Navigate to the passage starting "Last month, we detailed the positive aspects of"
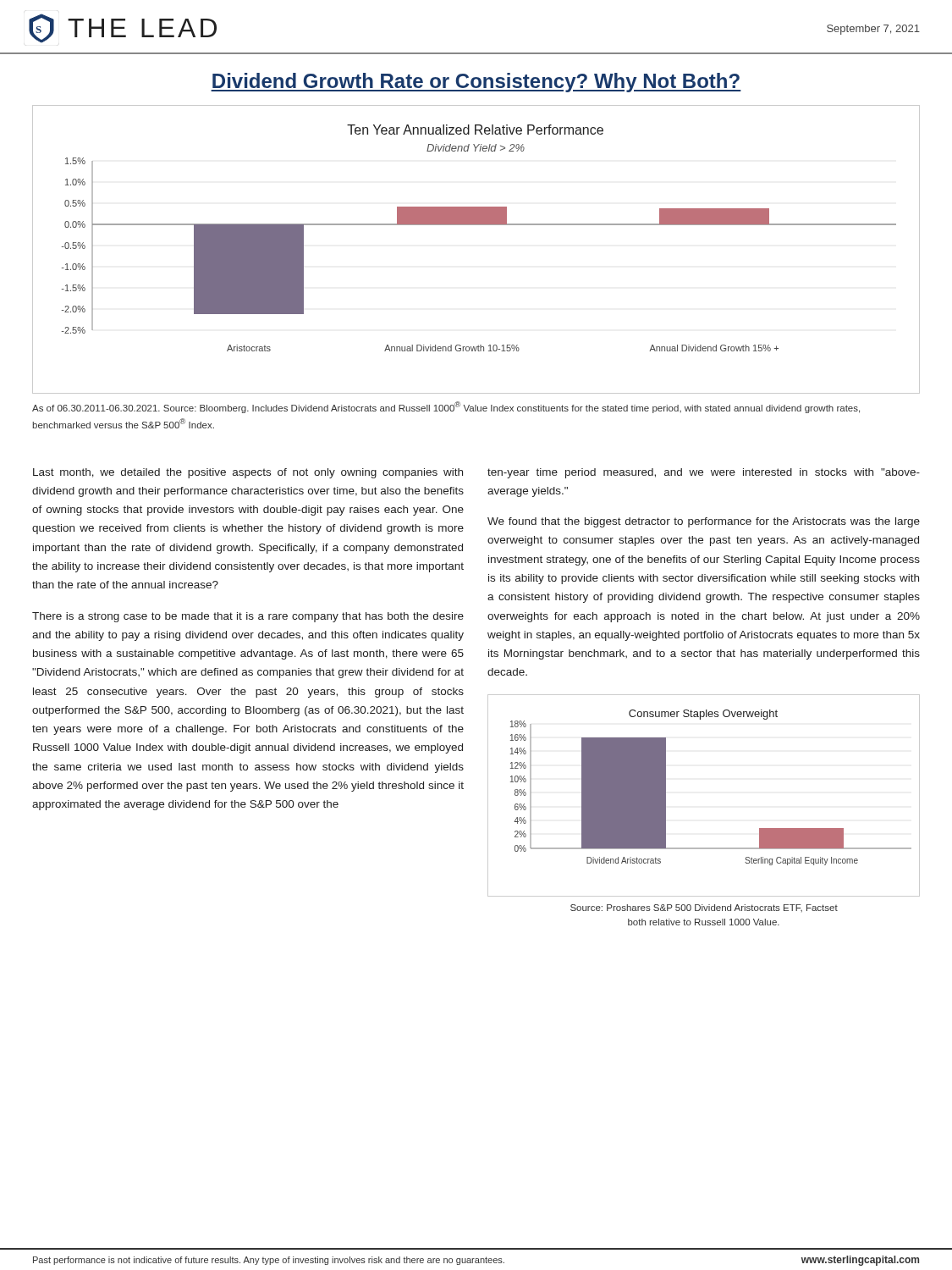Screen dimensions: 1270x952 (248, 638)
